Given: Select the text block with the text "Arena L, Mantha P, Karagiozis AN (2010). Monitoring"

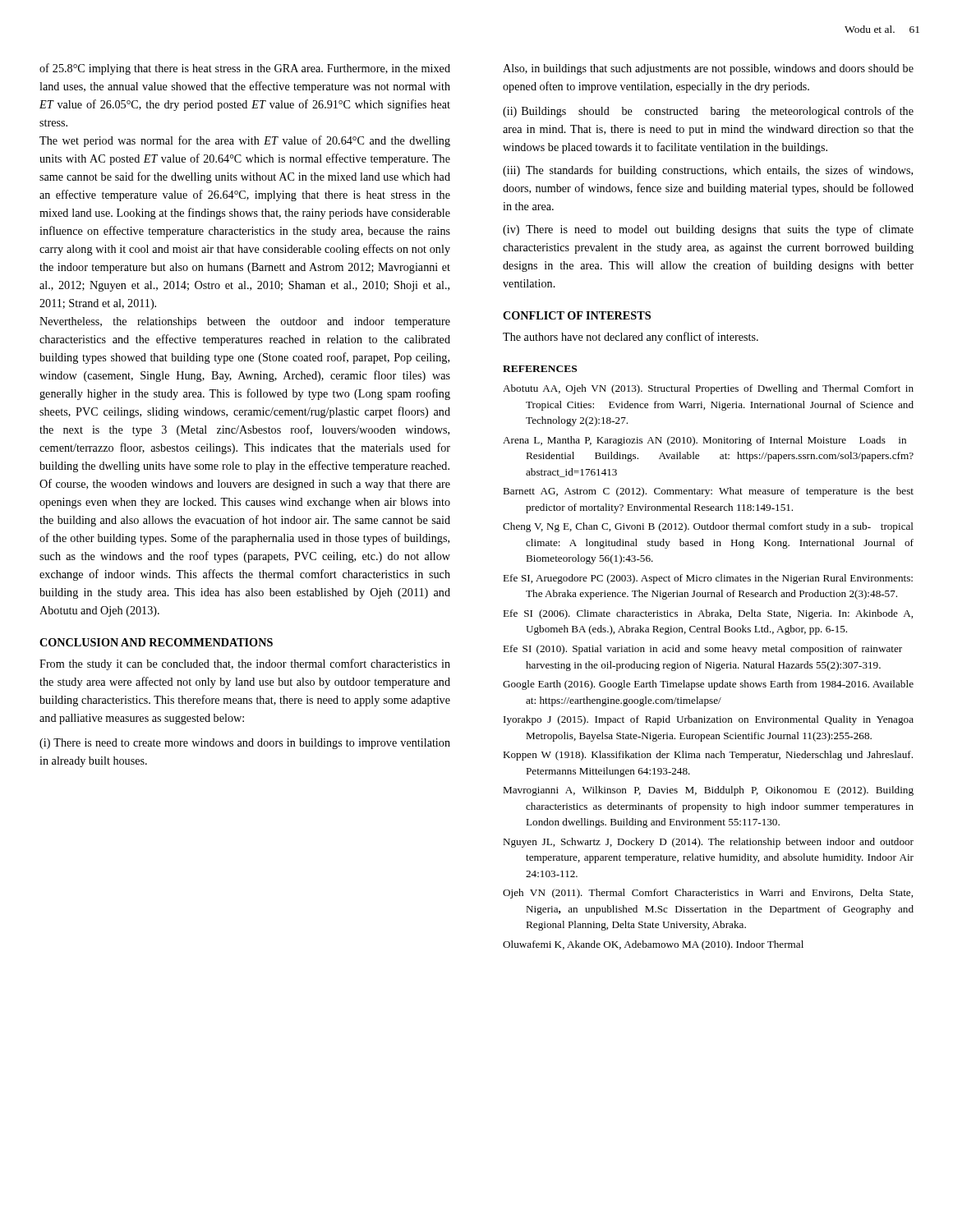Looking at the screenshot, I should click(708, 456).
